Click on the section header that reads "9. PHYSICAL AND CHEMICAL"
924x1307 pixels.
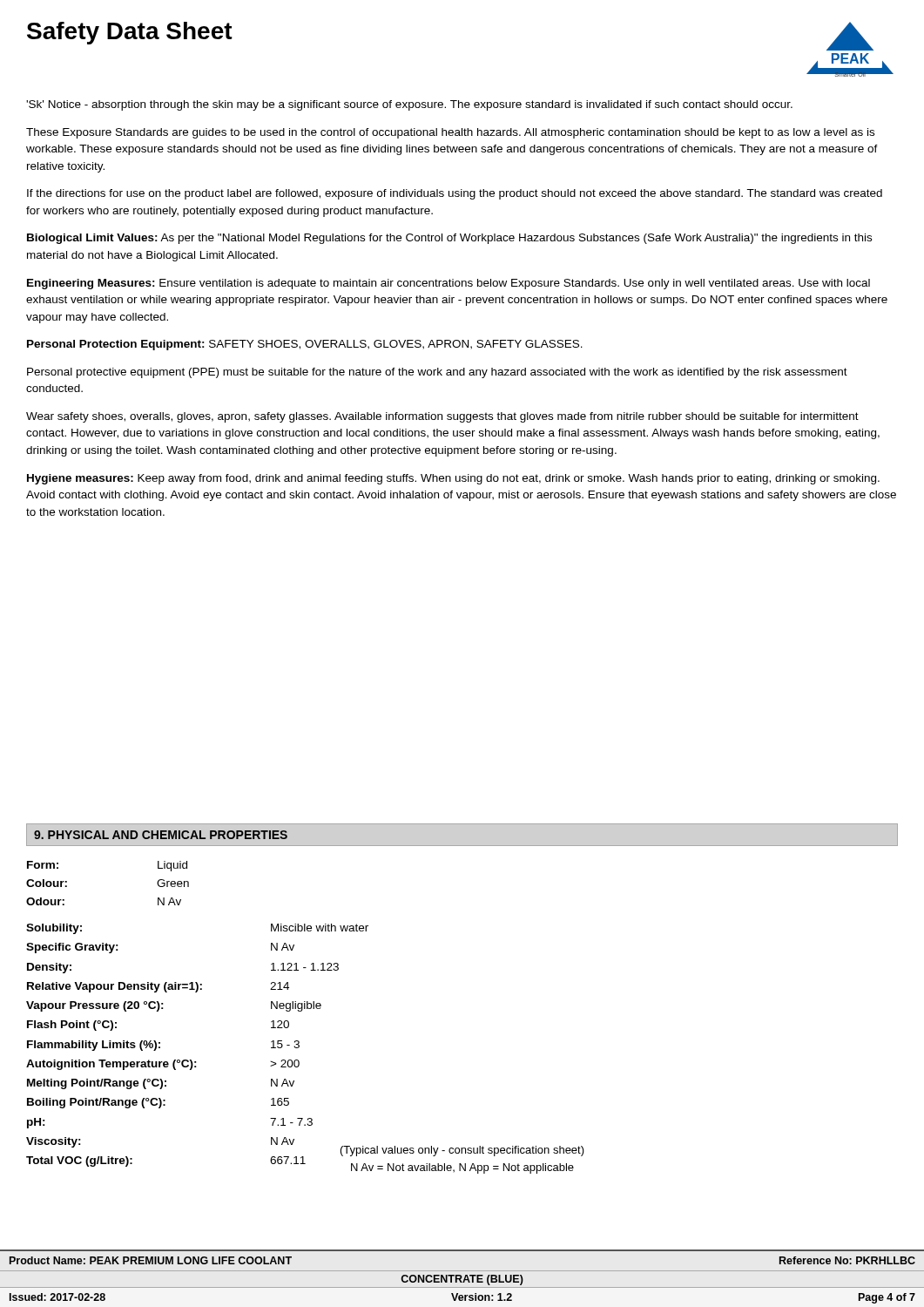(161, 835)
